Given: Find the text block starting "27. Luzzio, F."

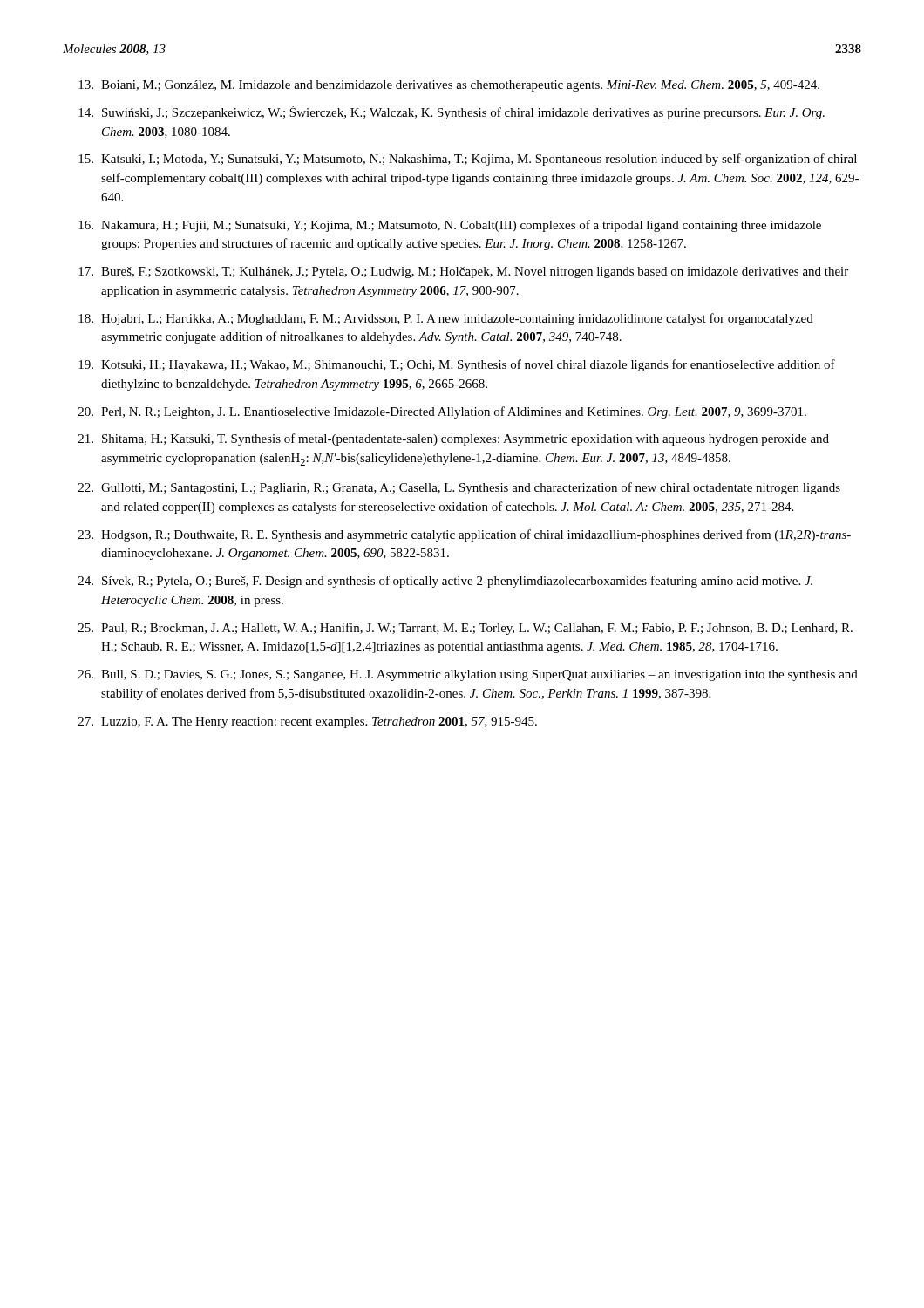Looking at the screenshot, I should [x=462, y=722].
